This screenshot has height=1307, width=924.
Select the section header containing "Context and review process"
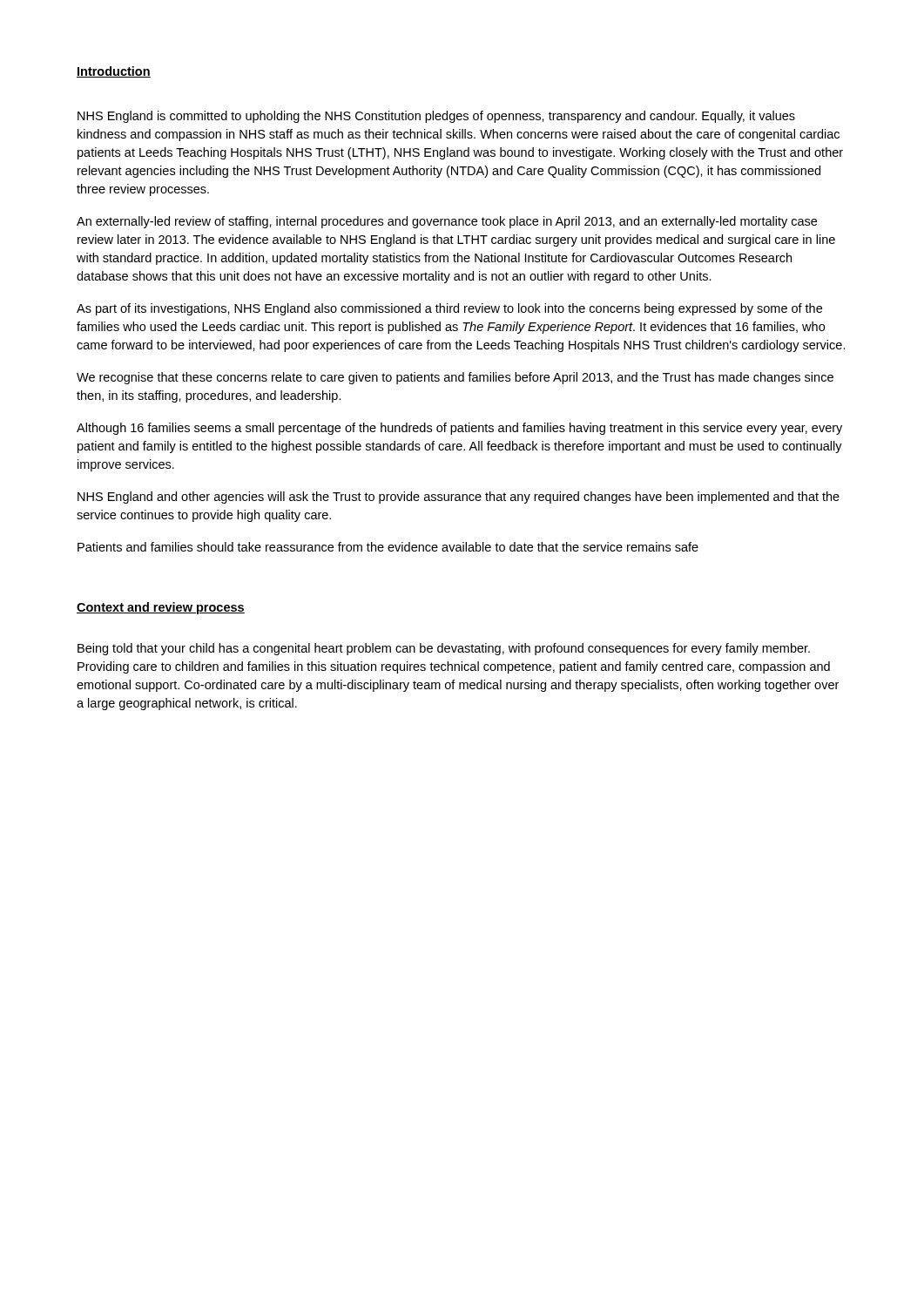[x=160, y=608]
